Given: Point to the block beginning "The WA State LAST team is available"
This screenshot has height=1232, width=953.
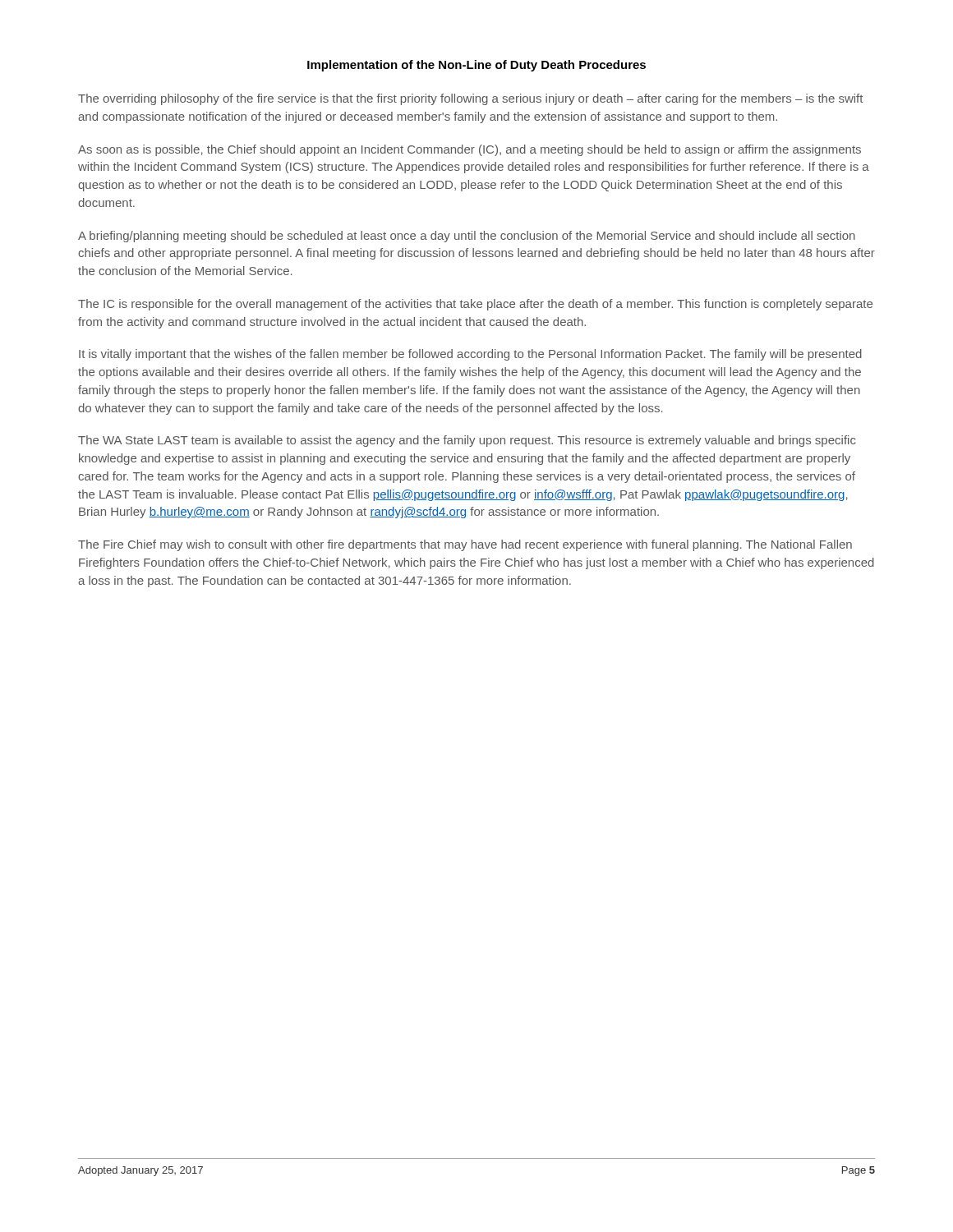Looking at the screenshot, I should coord(467,476).
